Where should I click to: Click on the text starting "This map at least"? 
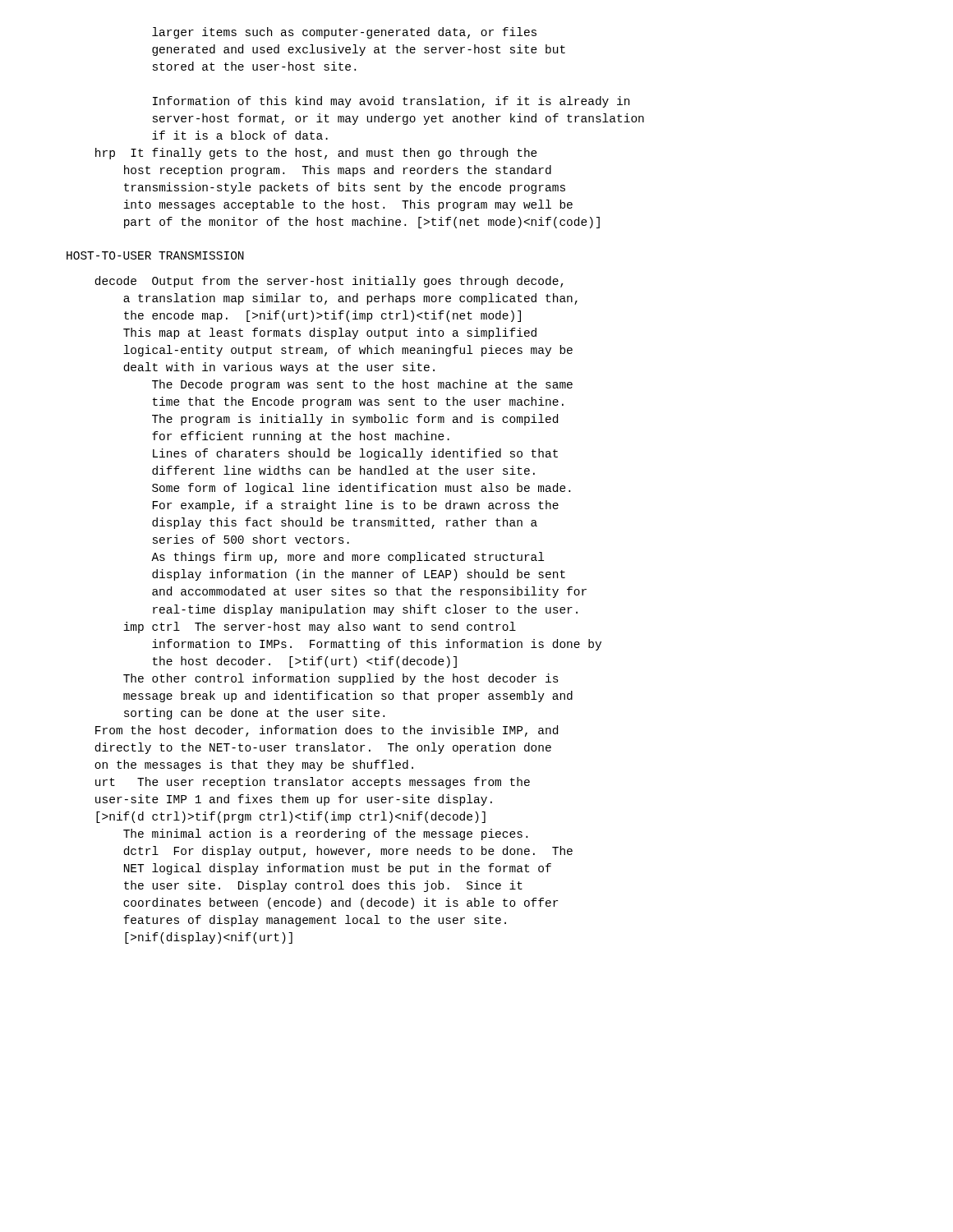476,351
